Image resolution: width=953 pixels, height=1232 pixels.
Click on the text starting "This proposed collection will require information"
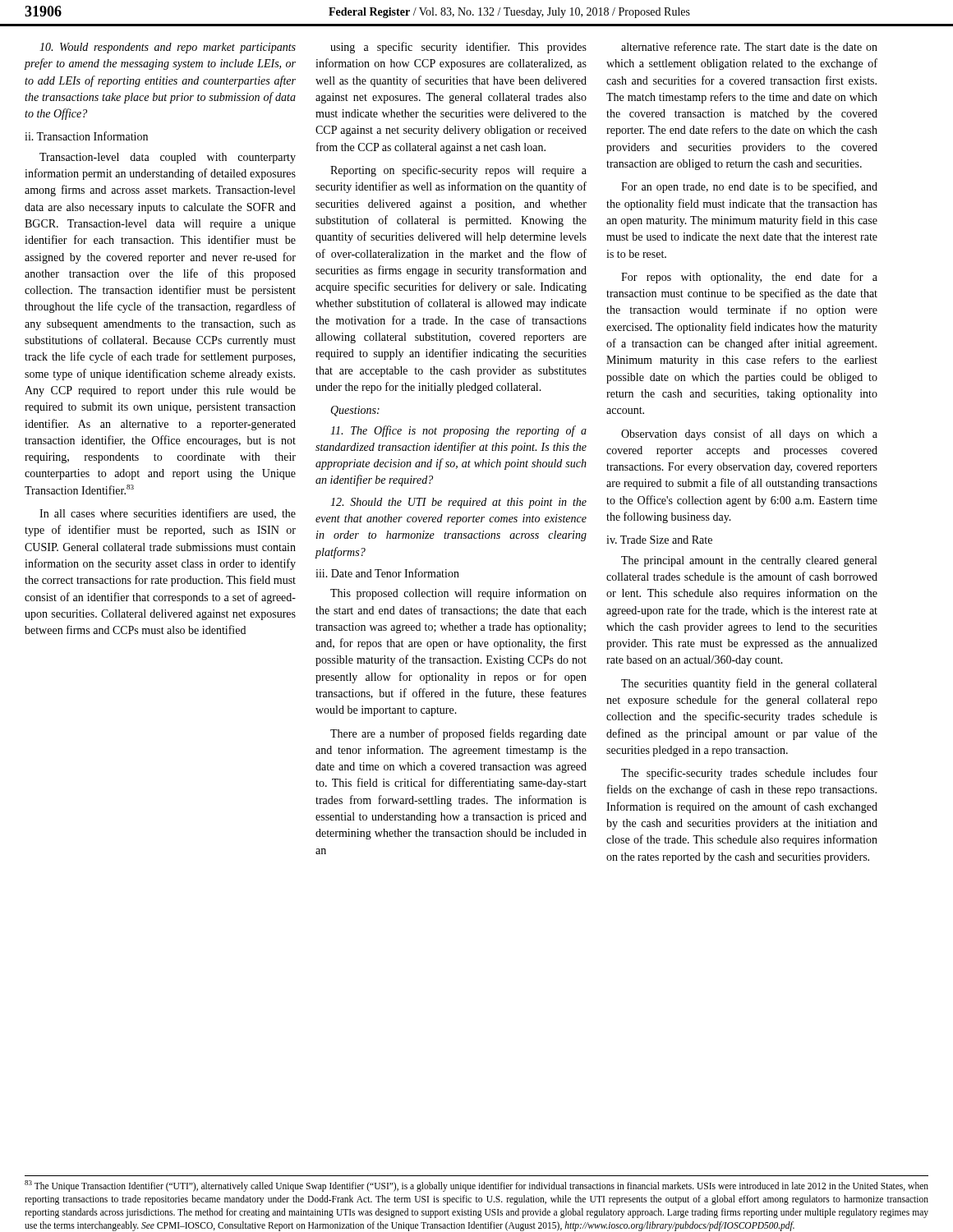[x=451, y=652]
